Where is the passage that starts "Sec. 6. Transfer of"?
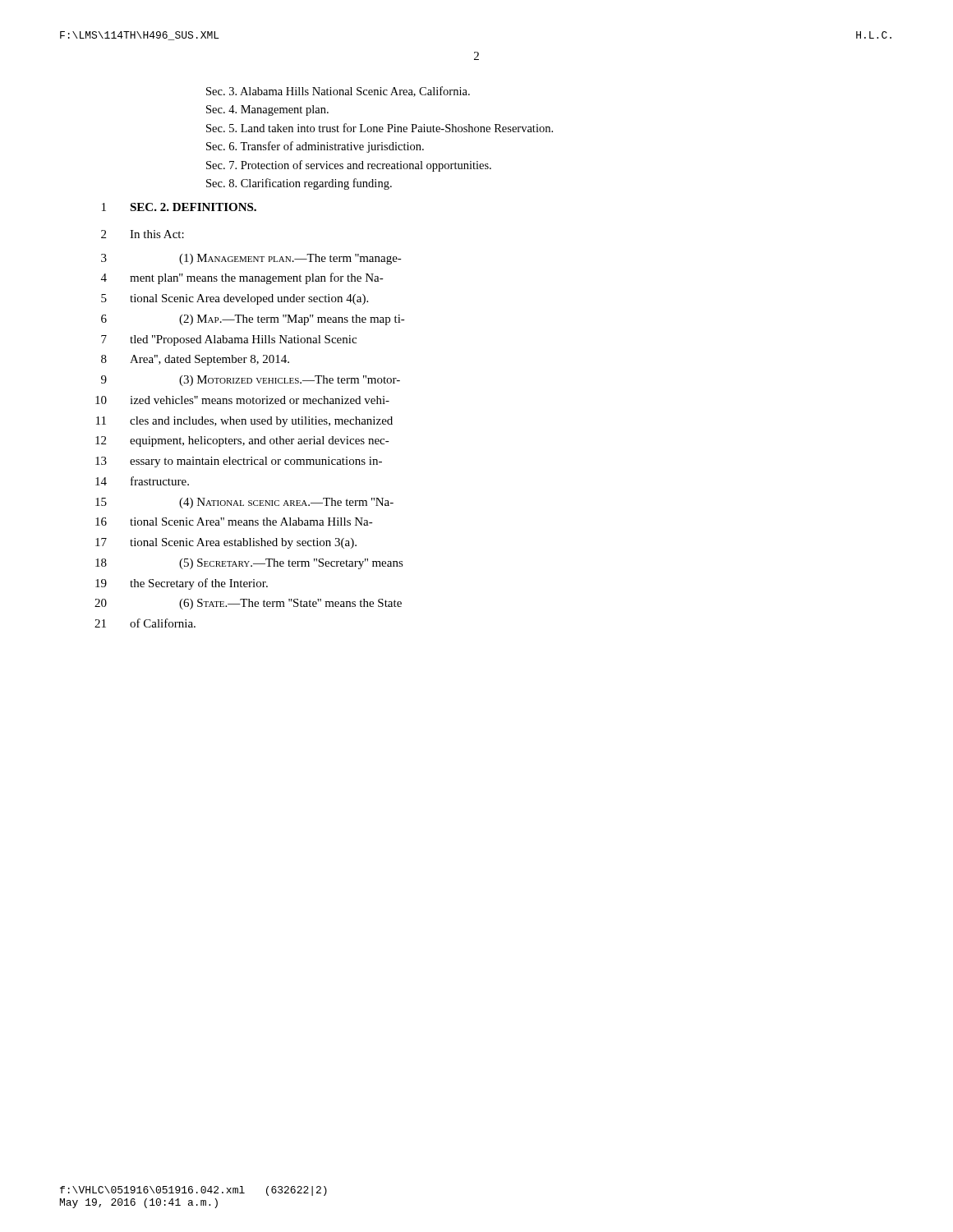The image size is (953, 1232). pos(315,147)
